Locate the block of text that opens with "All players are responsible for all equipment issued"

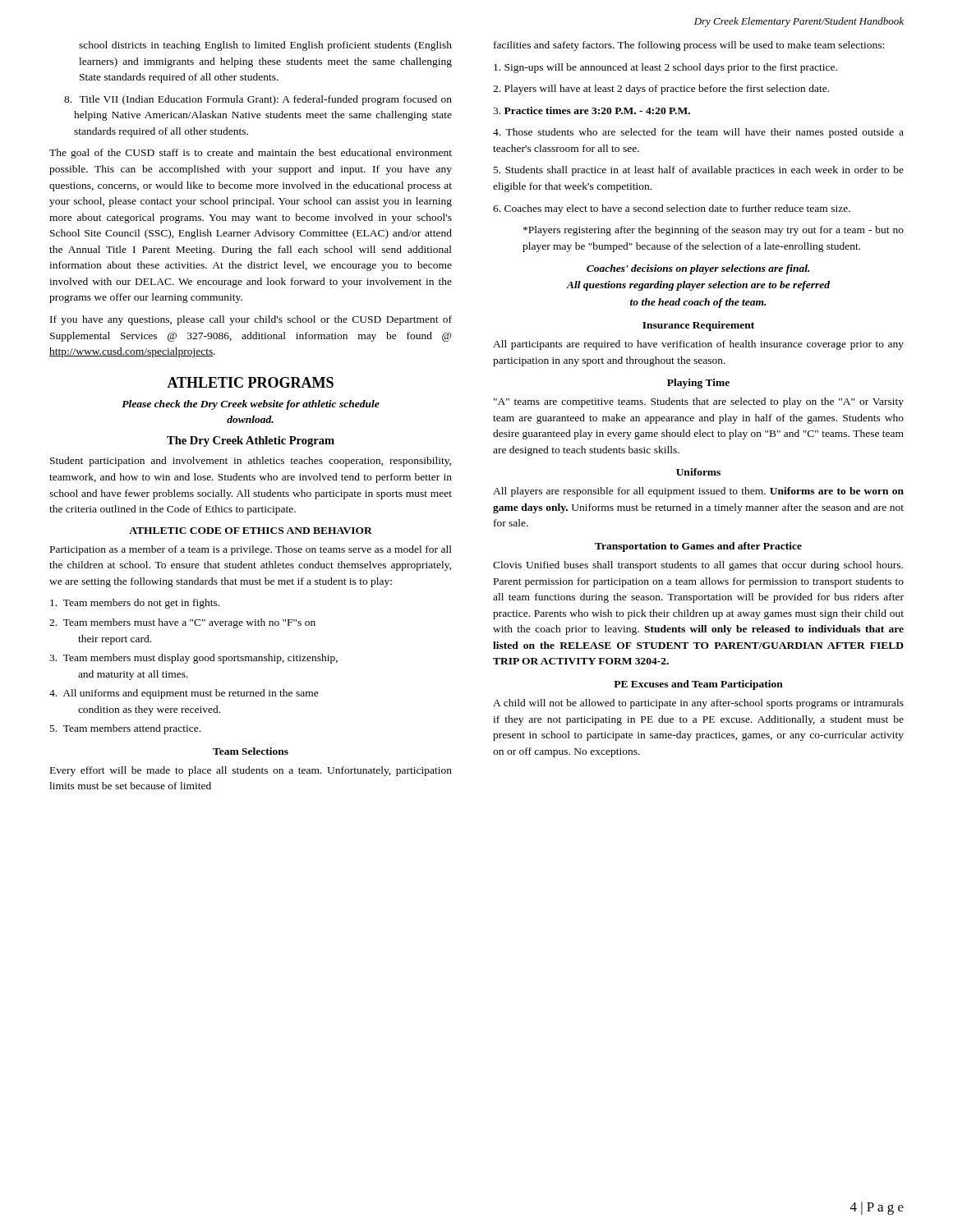698,507
